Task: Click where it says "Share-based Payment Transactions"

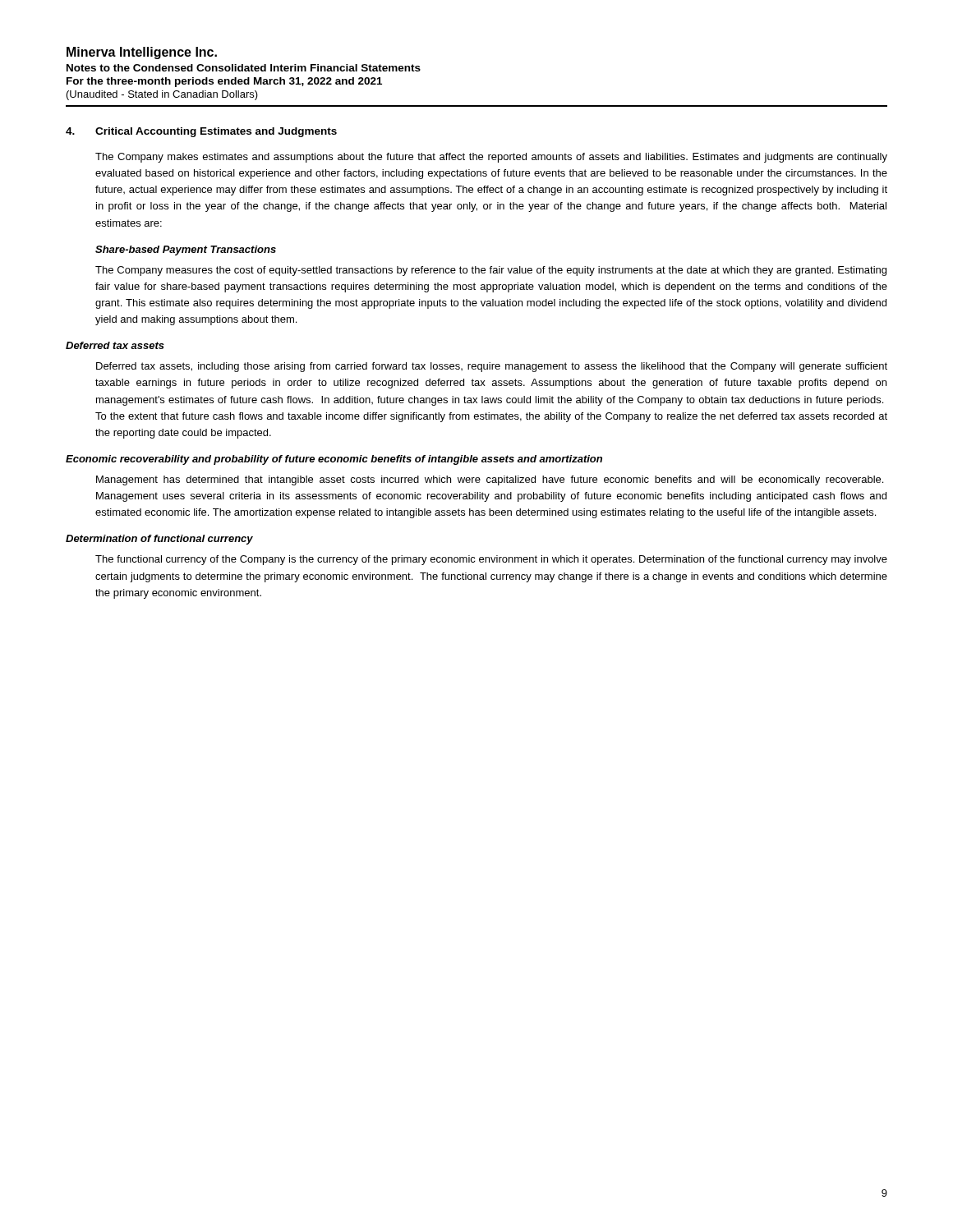Action: click(186, 249)
